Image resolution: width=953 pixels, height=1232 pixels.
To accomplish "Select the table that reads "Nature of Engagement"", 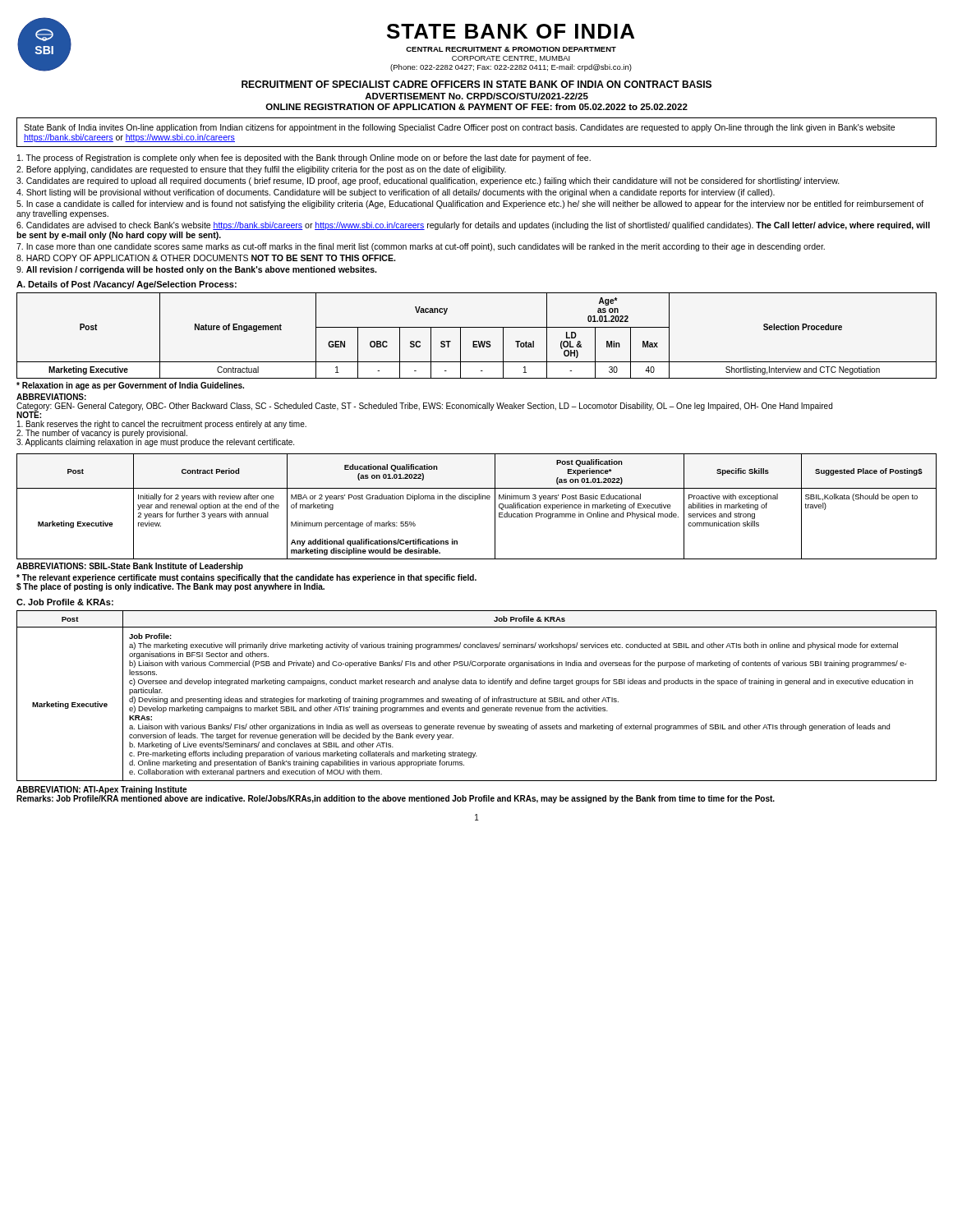I will click(x=476, y=335).
